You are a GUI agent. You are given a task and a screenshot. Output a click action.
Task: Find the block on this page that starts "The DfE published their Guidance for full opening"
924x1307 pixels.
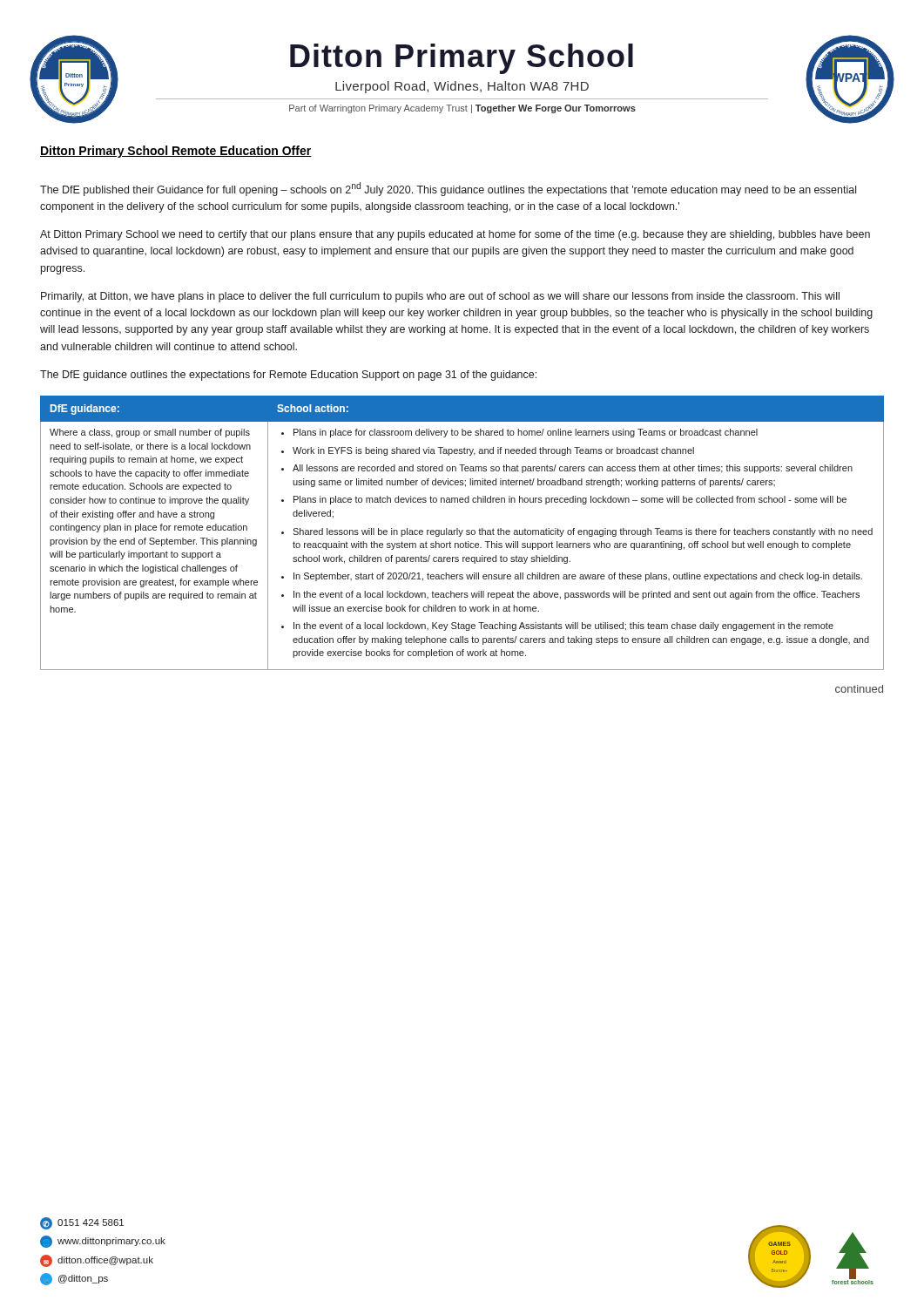click(x=462, y=197)
